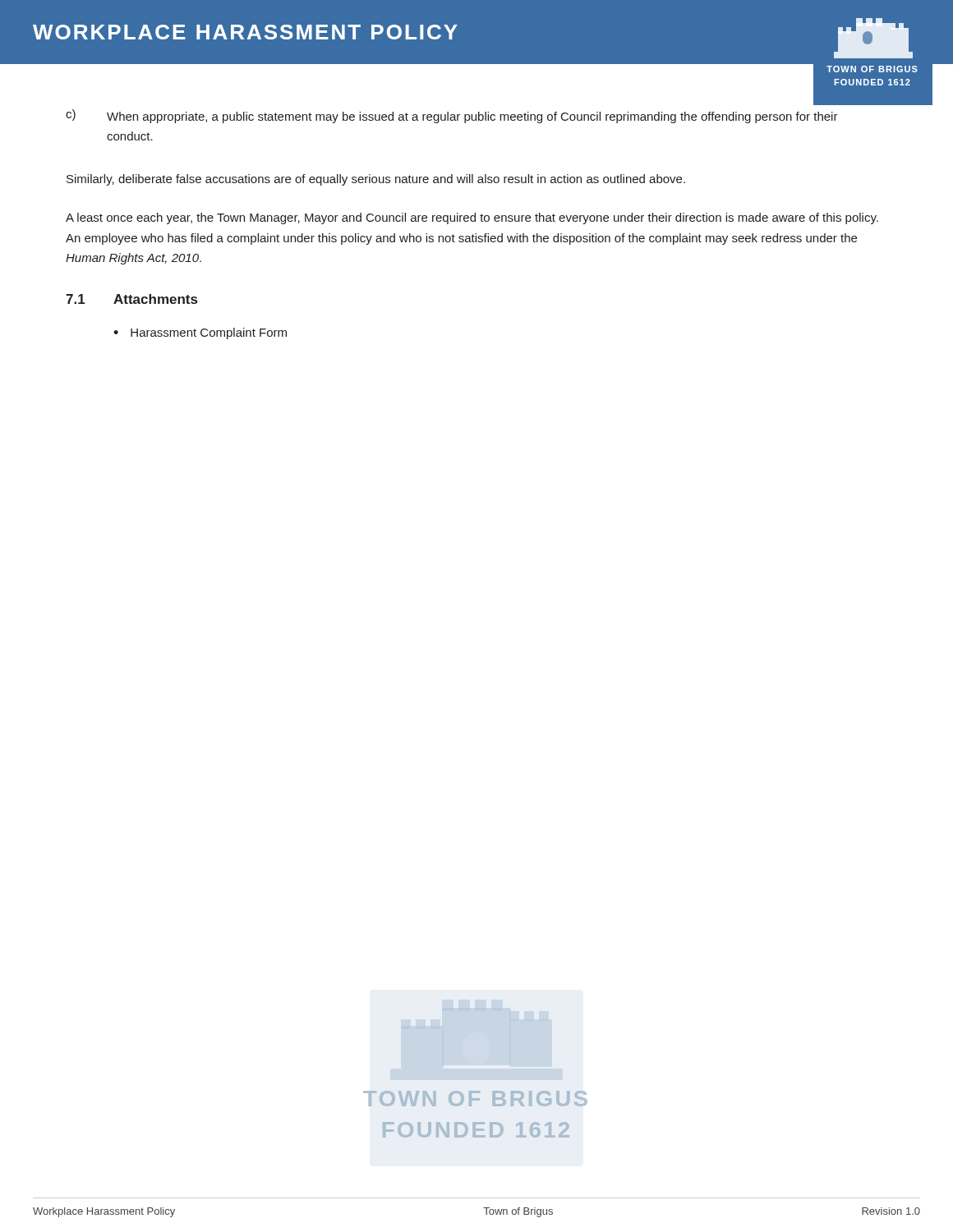Point to the block beginning "c) When appropriate, a public"
Screen dimensions: 1232x953
(x=476, y=127)
